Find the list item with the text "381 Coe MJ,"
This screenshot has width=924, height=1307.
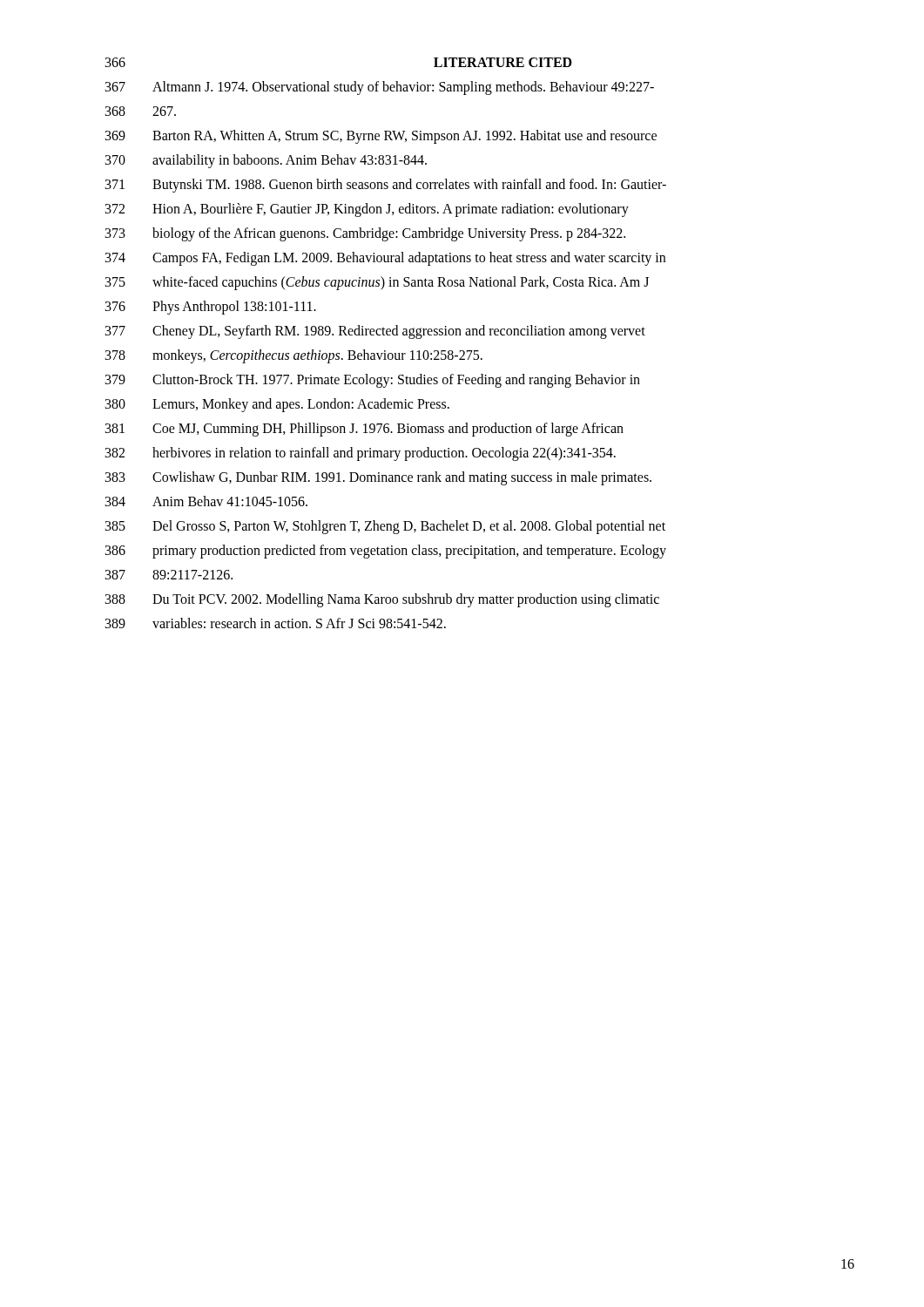pyautogui.click(x=479, y=429)
